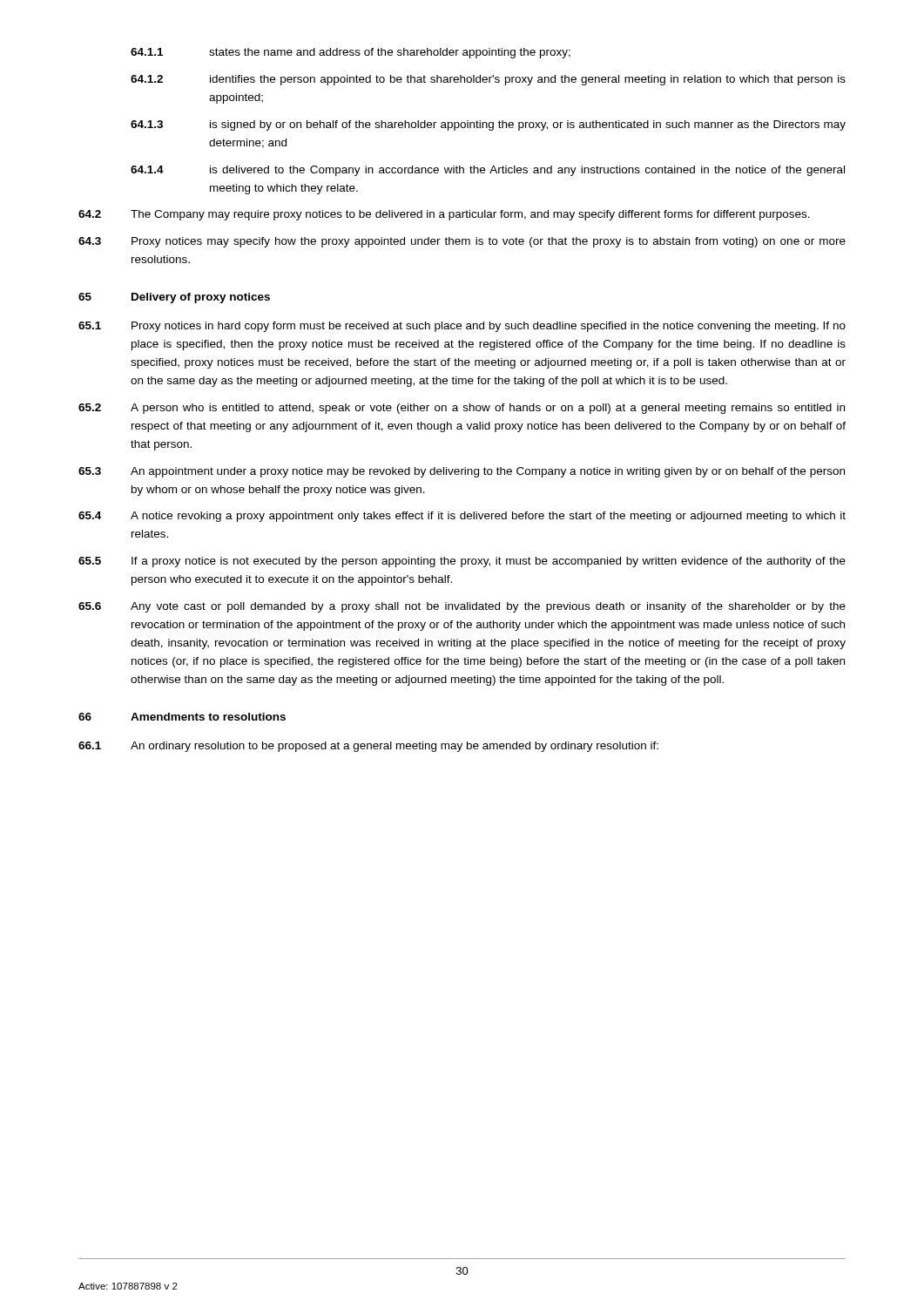924x1307 pixels.
Task: Click the passage that begins "64.1.1 states the name and address of the"
Action: [462, 53]
